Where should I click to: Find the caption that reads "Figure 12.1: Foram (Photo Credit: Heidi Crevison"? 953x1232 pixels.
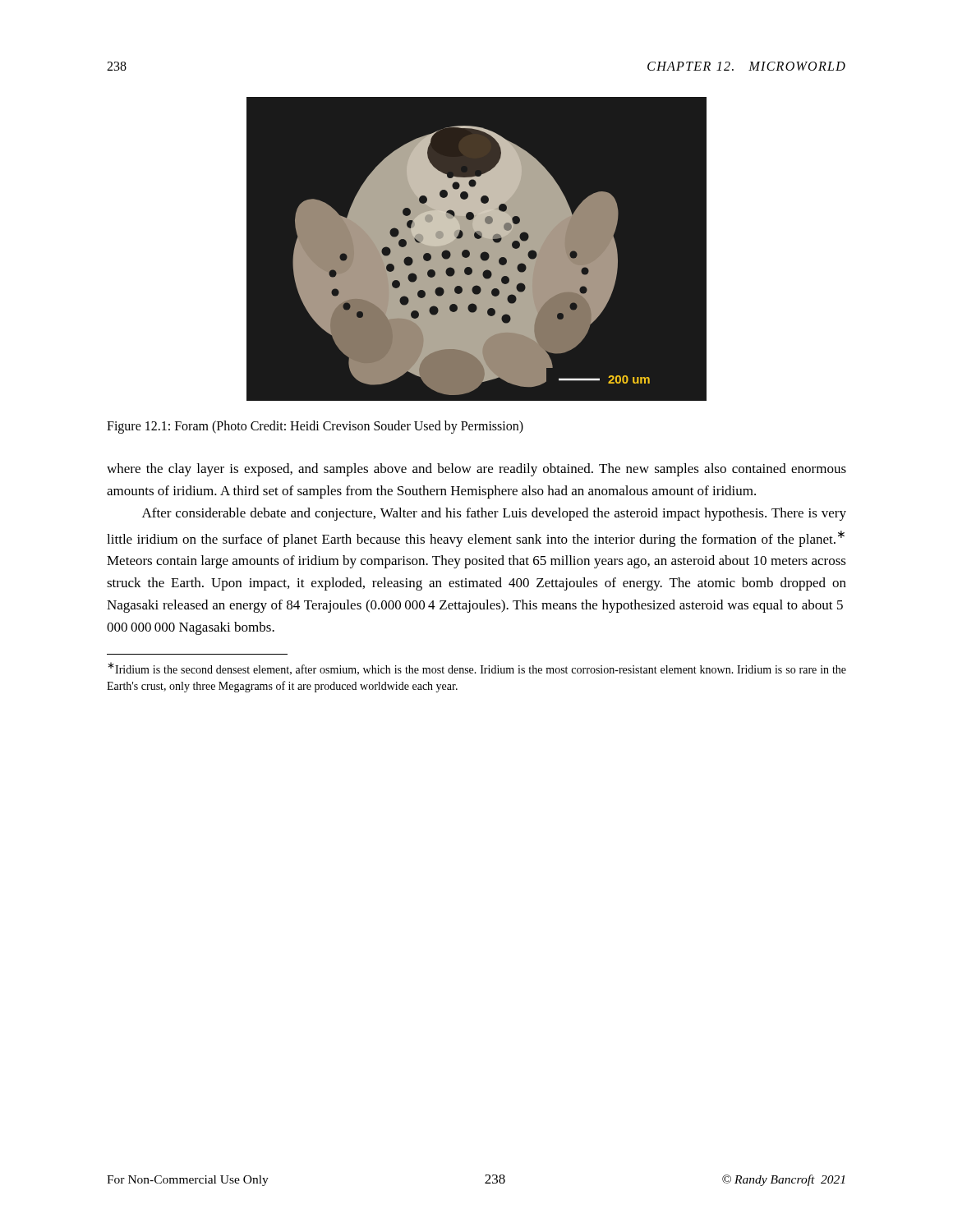point(315,426)
